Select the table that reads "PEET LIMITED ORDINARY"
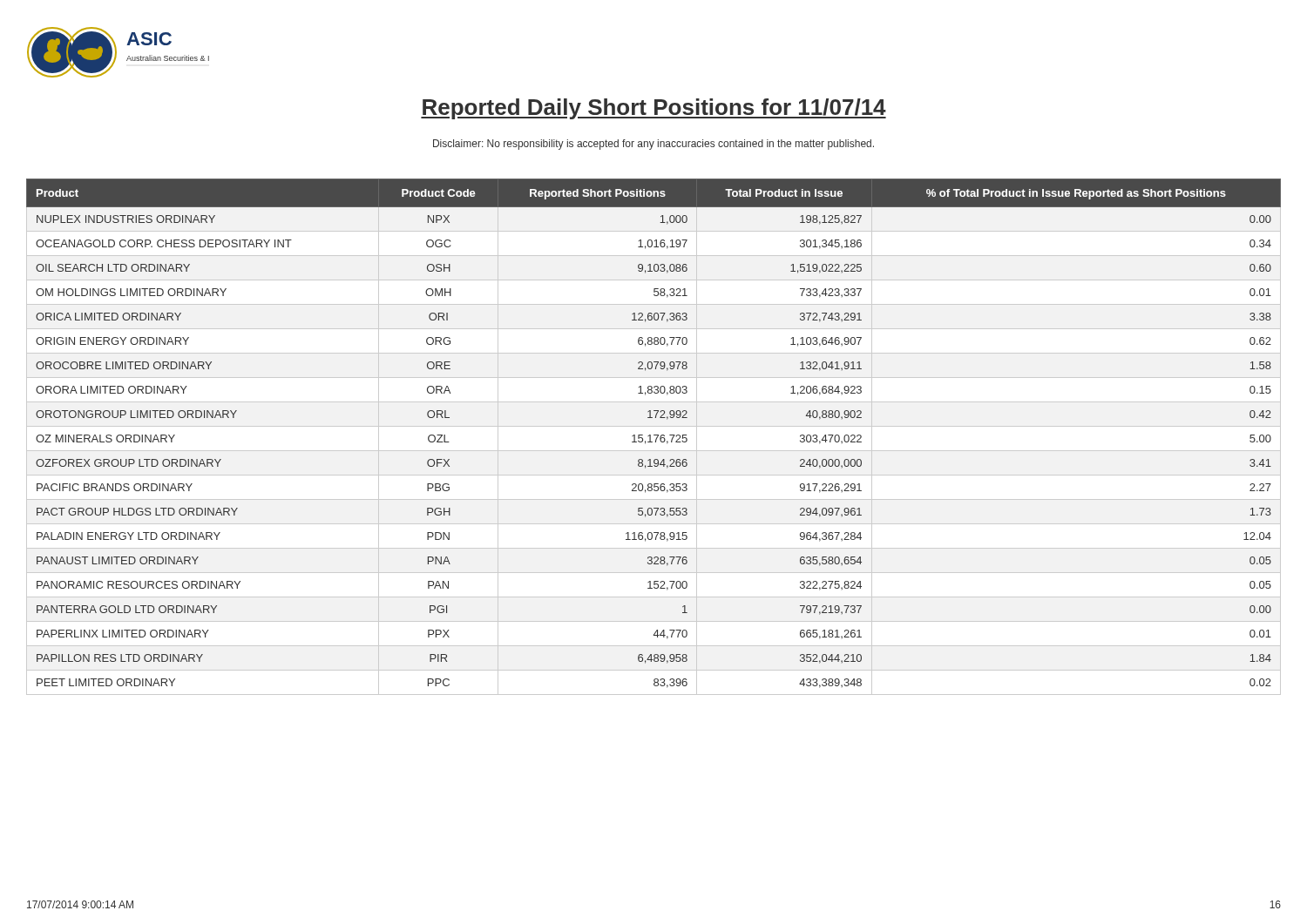 coord(654,437)
